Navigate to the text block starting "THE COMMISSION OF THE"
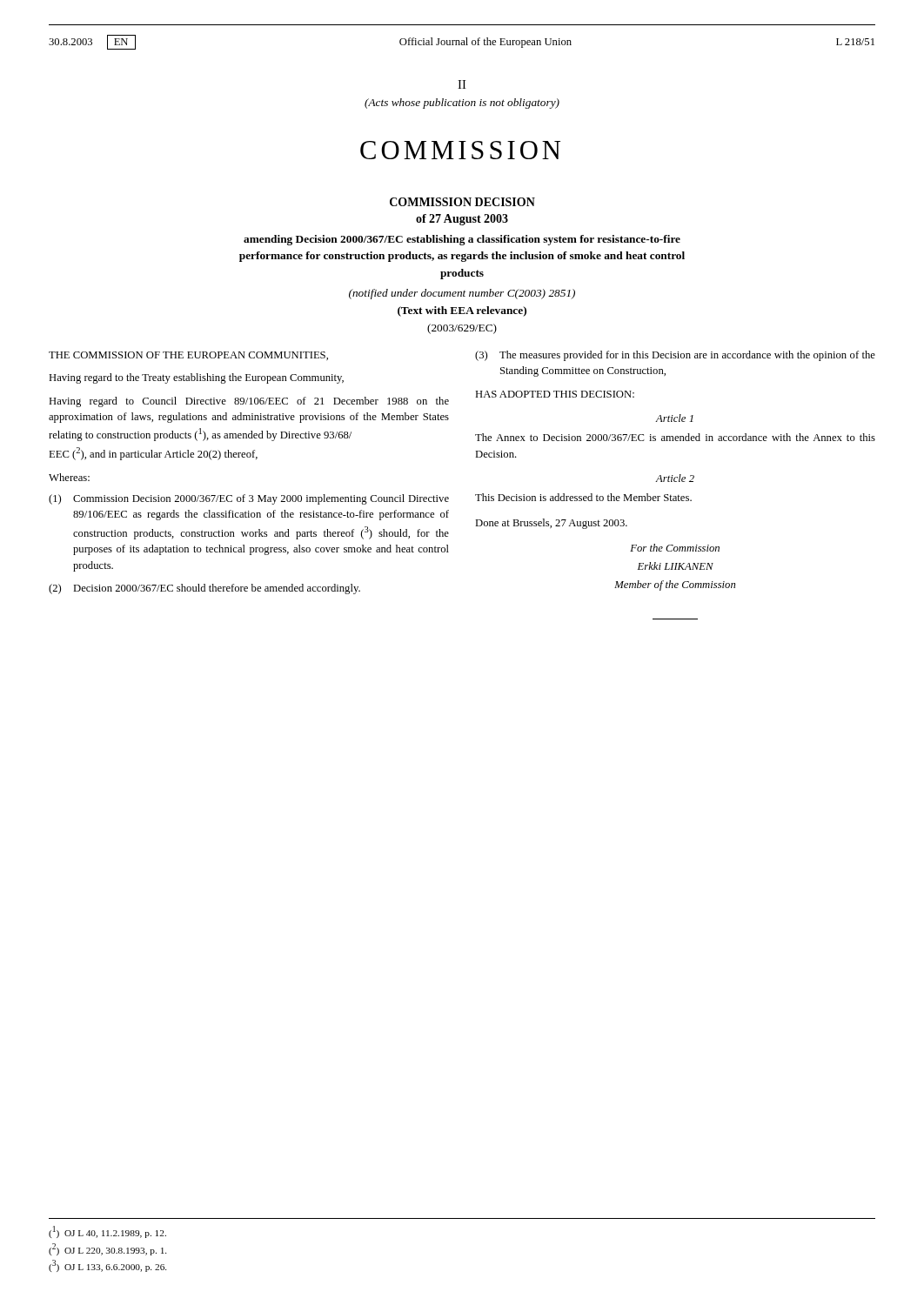Screen dimensions: 1305x924 pos(189,355)
